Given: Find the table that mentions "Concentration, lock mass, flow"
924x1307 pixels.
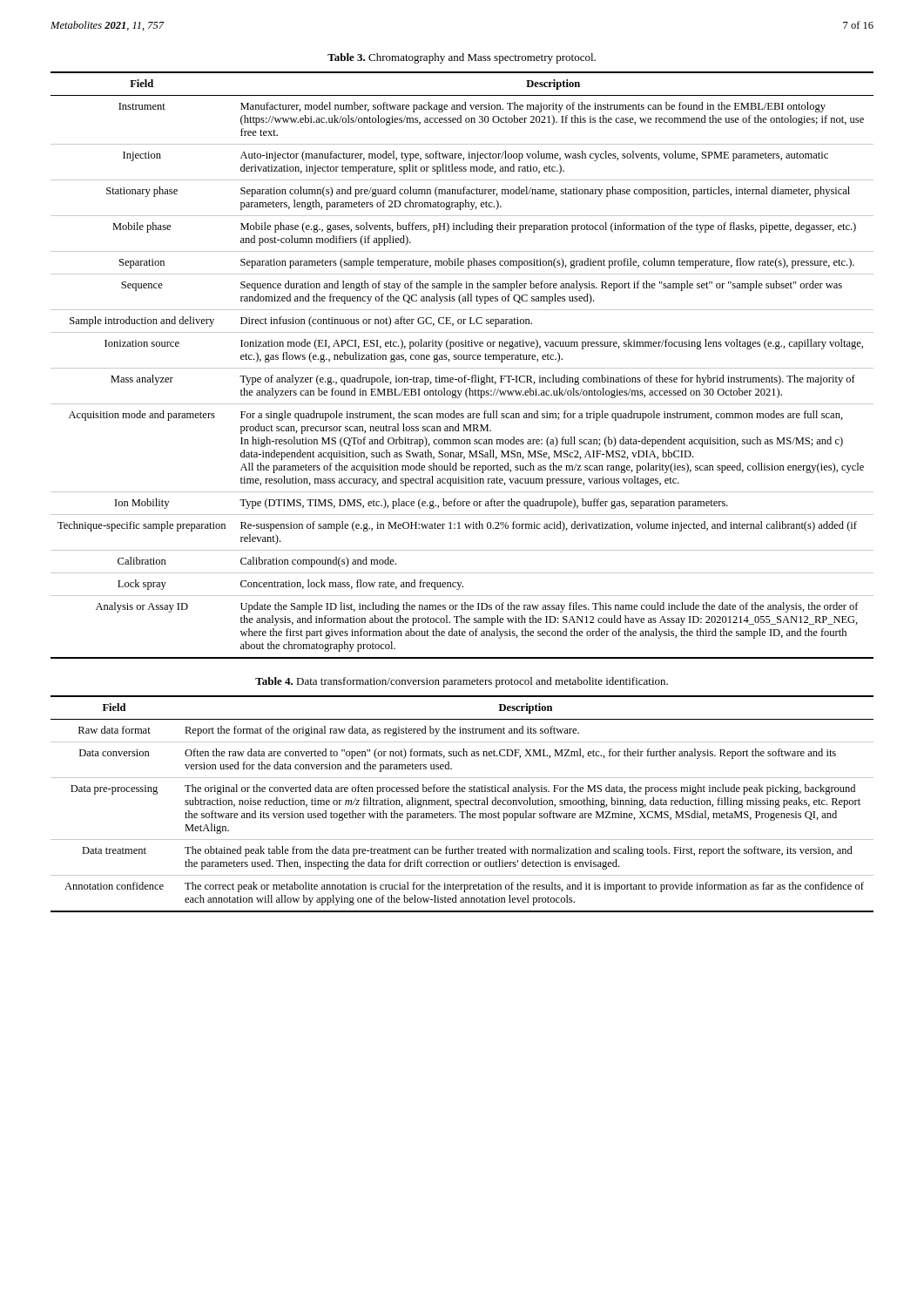Looking at the screenshot, I should pyautogui.click(x=462, y=365).
